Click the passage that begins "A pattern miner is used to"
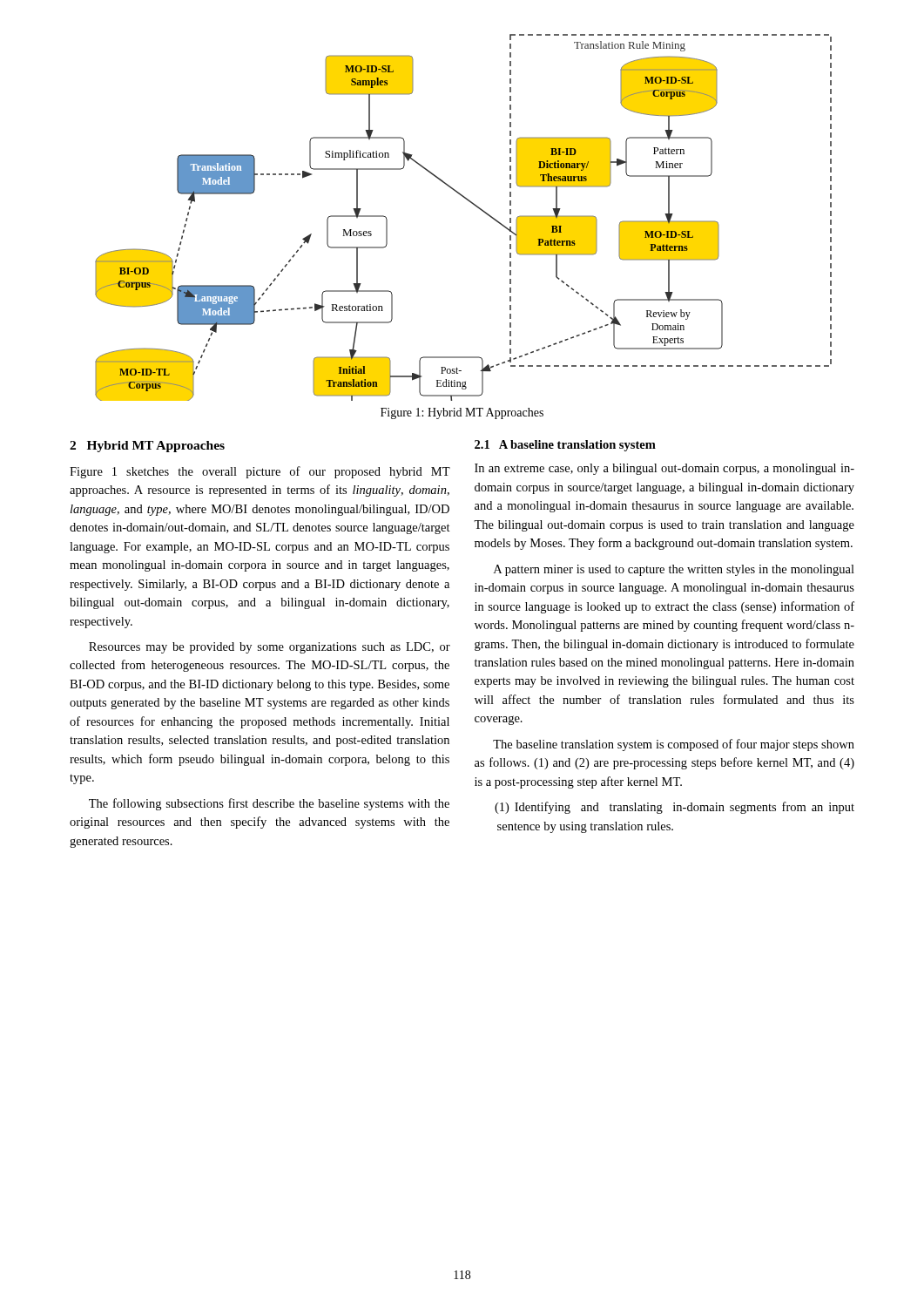The width and height of the screenshot is (924, 1307). click(664, 644)
